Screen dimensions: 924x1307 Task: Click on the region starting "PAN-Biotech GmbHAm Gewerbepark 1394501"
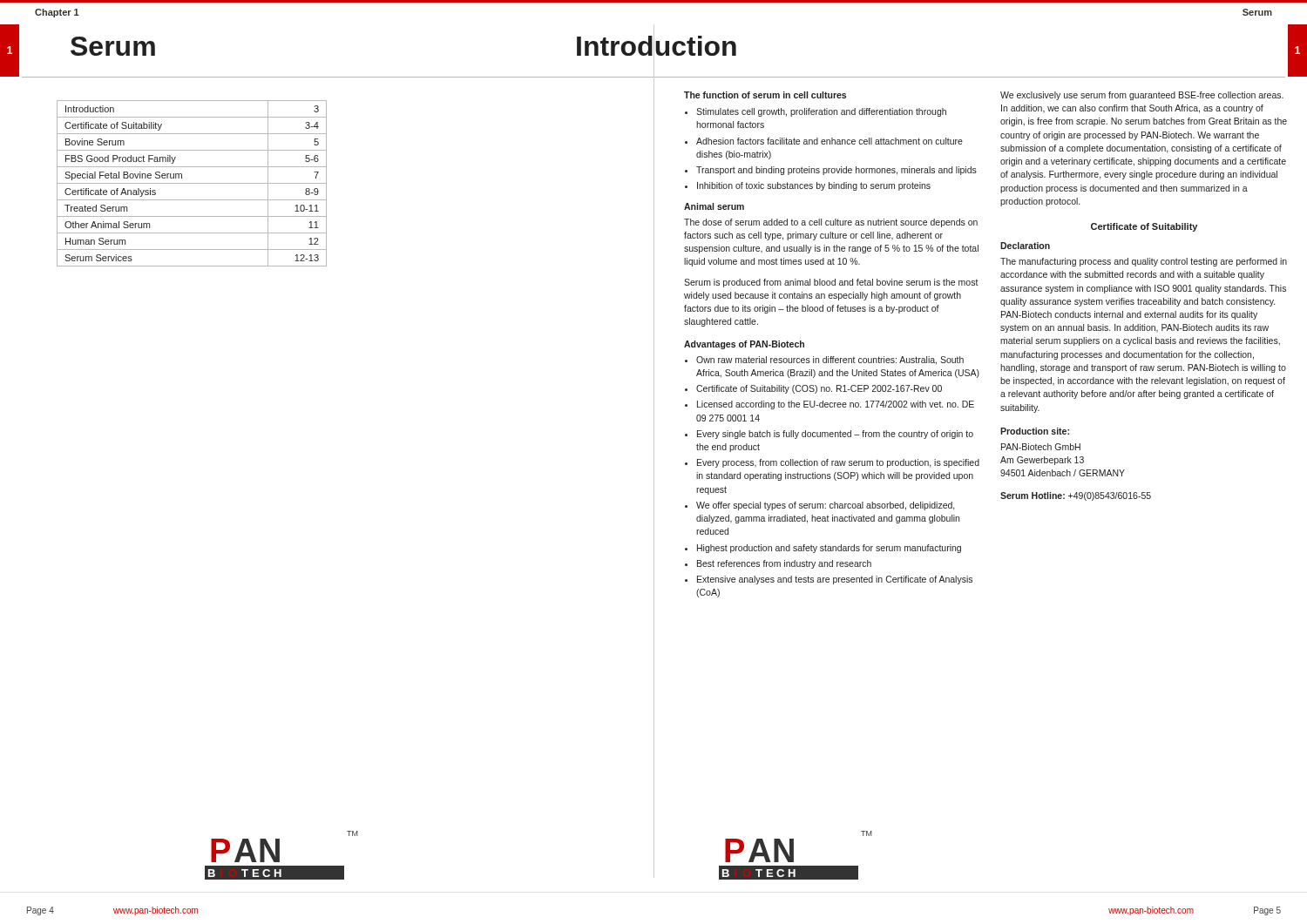pyautogui.click(x=1063, y=460)
